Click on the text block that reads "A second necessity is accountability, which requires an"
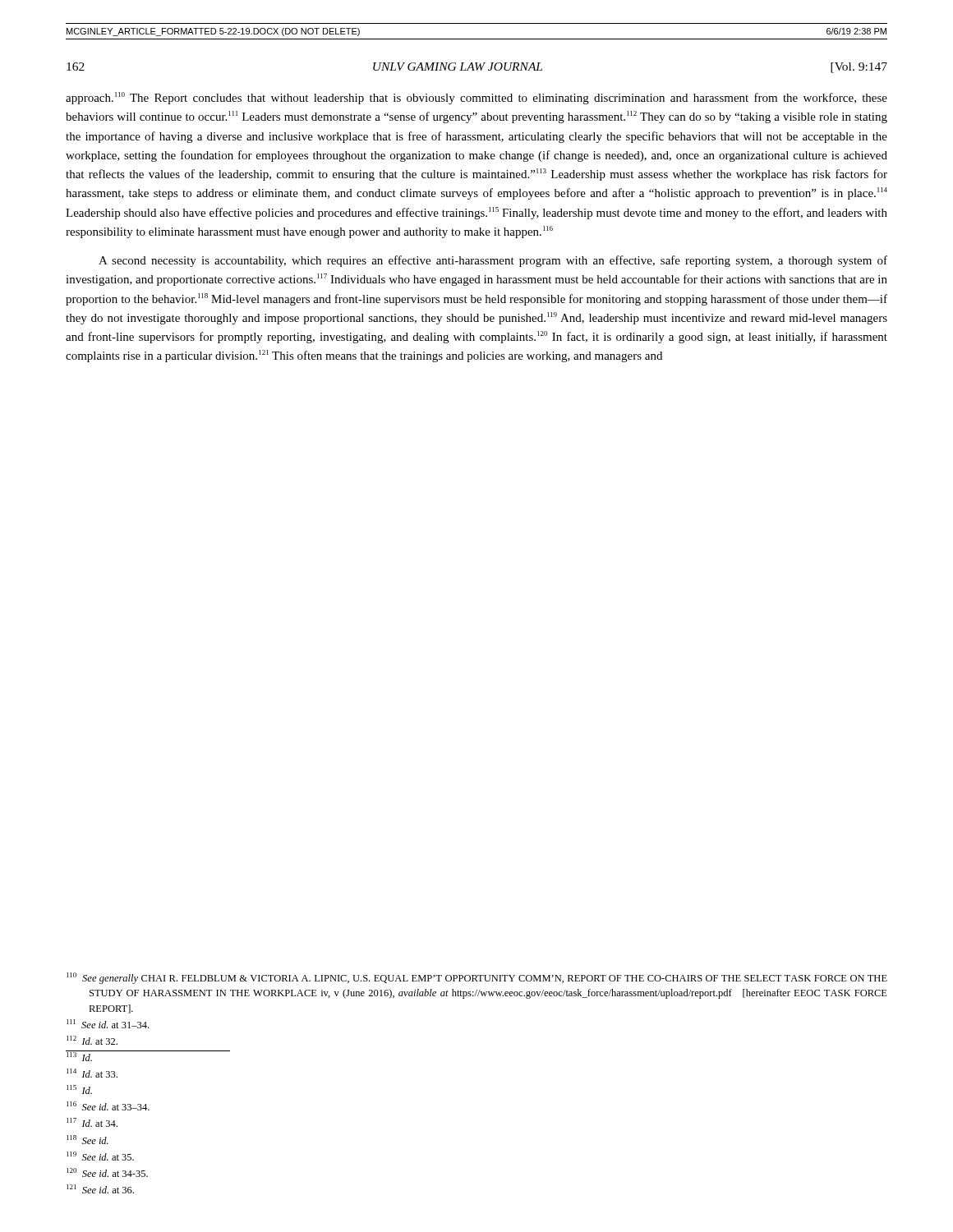The height and width of the screenshot is (1232, 953). tap(476, 309)
